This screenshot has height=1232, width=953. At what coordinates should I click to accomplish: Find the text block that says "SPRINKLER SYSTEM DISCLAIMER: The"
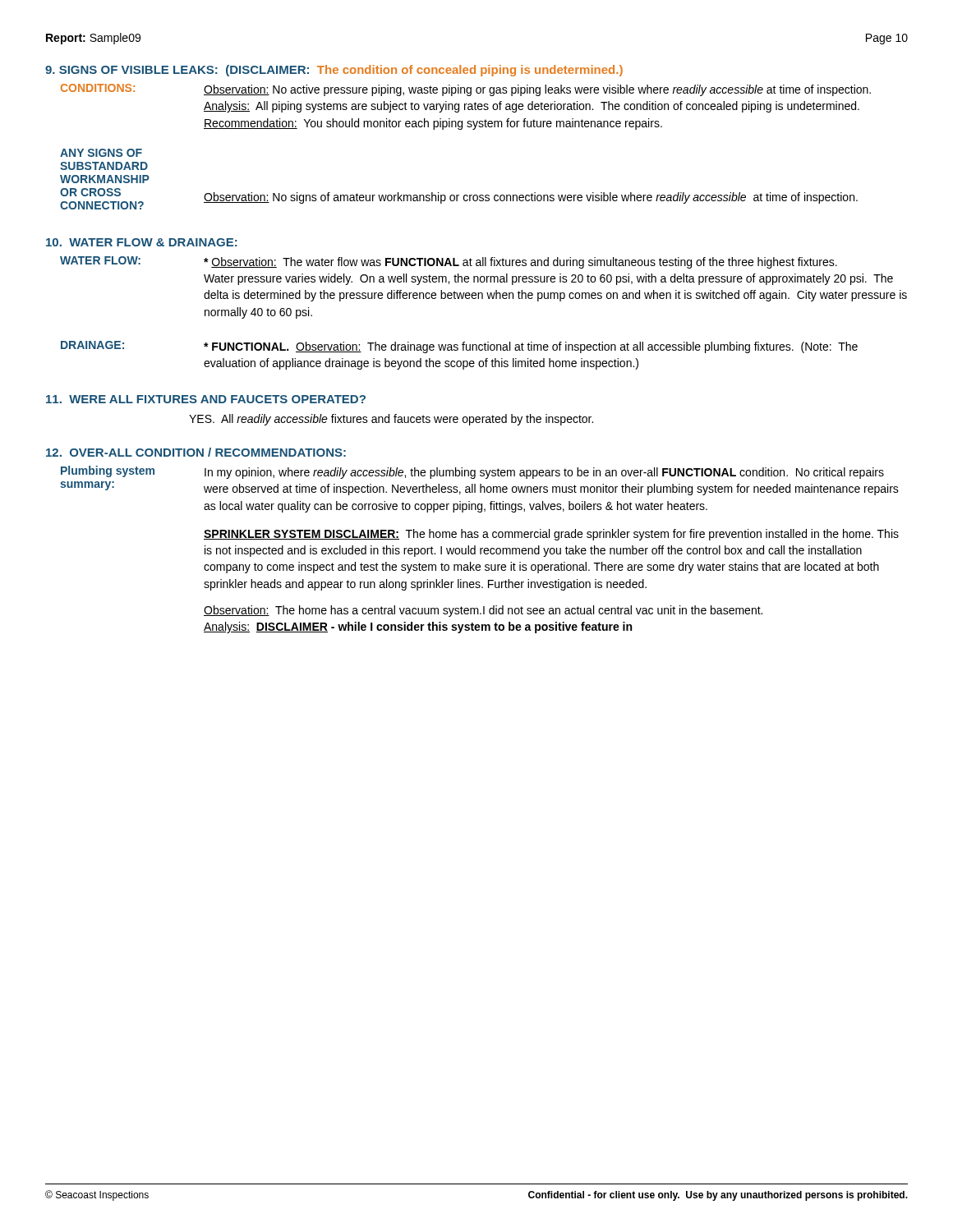pyautogui.click(x=551, y=559)
